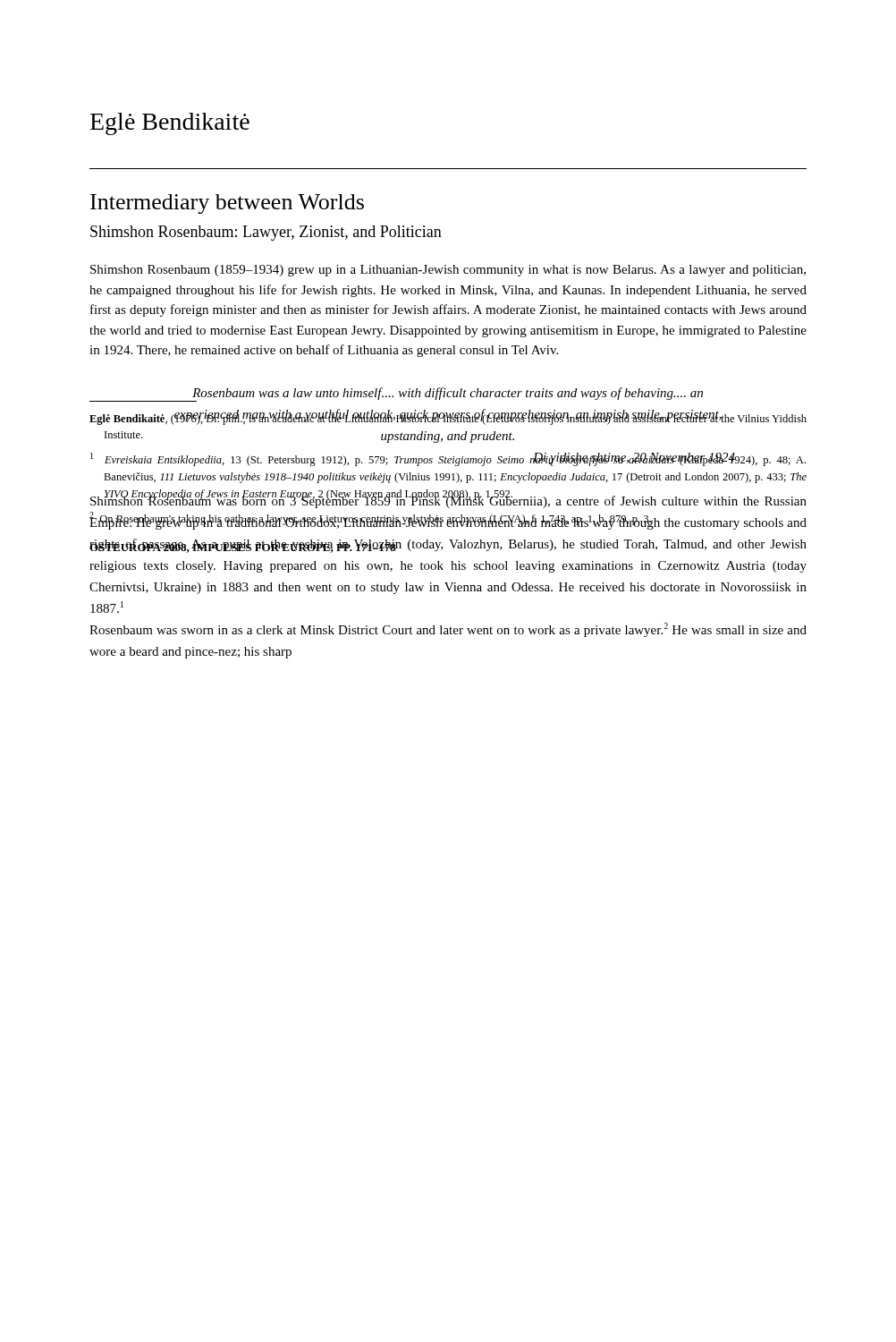This screenshot has width=896, height=1342.
Task: Click the passage that begins "Shimshon Rosenbaum (1859–1934) grew"
Action: tap(448, 310)
